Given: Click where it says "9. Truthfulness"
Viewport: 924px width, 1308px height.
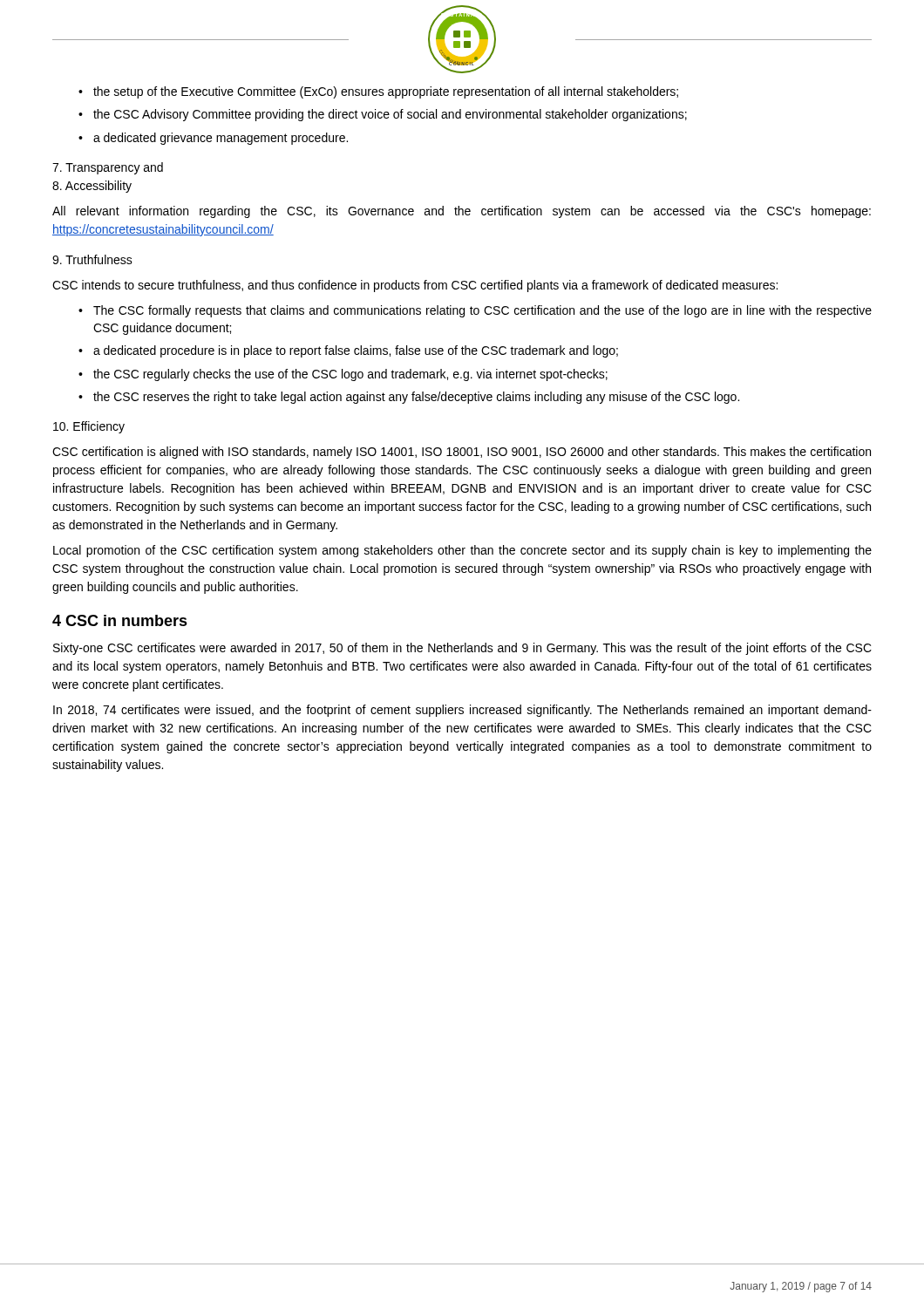Looking at the screenshot, I should coord(92,260).
